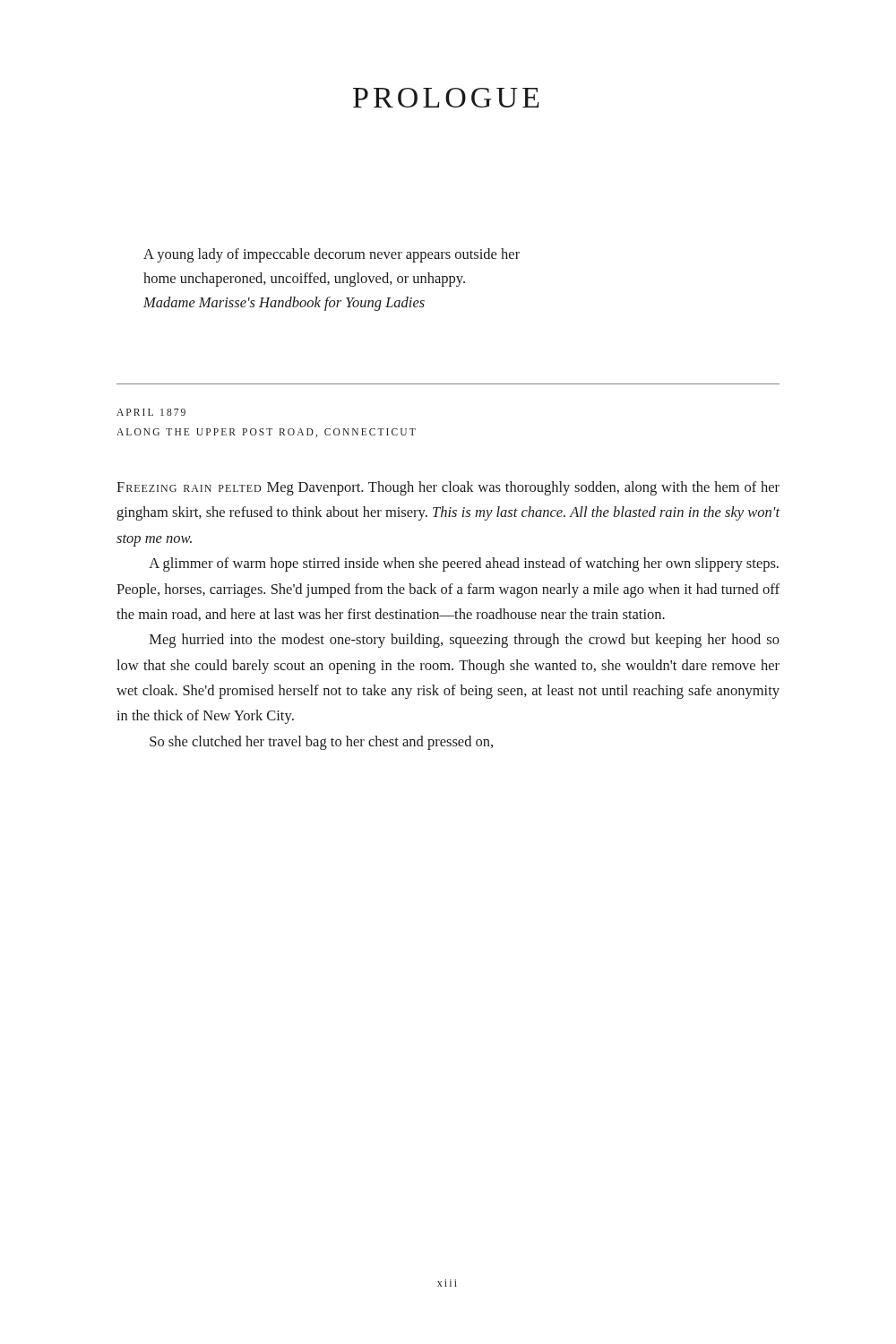Select the element starting "A young lady of impeccable"
The width and height of the screenshot is (896, 1344).
click(x=332, y=278)
